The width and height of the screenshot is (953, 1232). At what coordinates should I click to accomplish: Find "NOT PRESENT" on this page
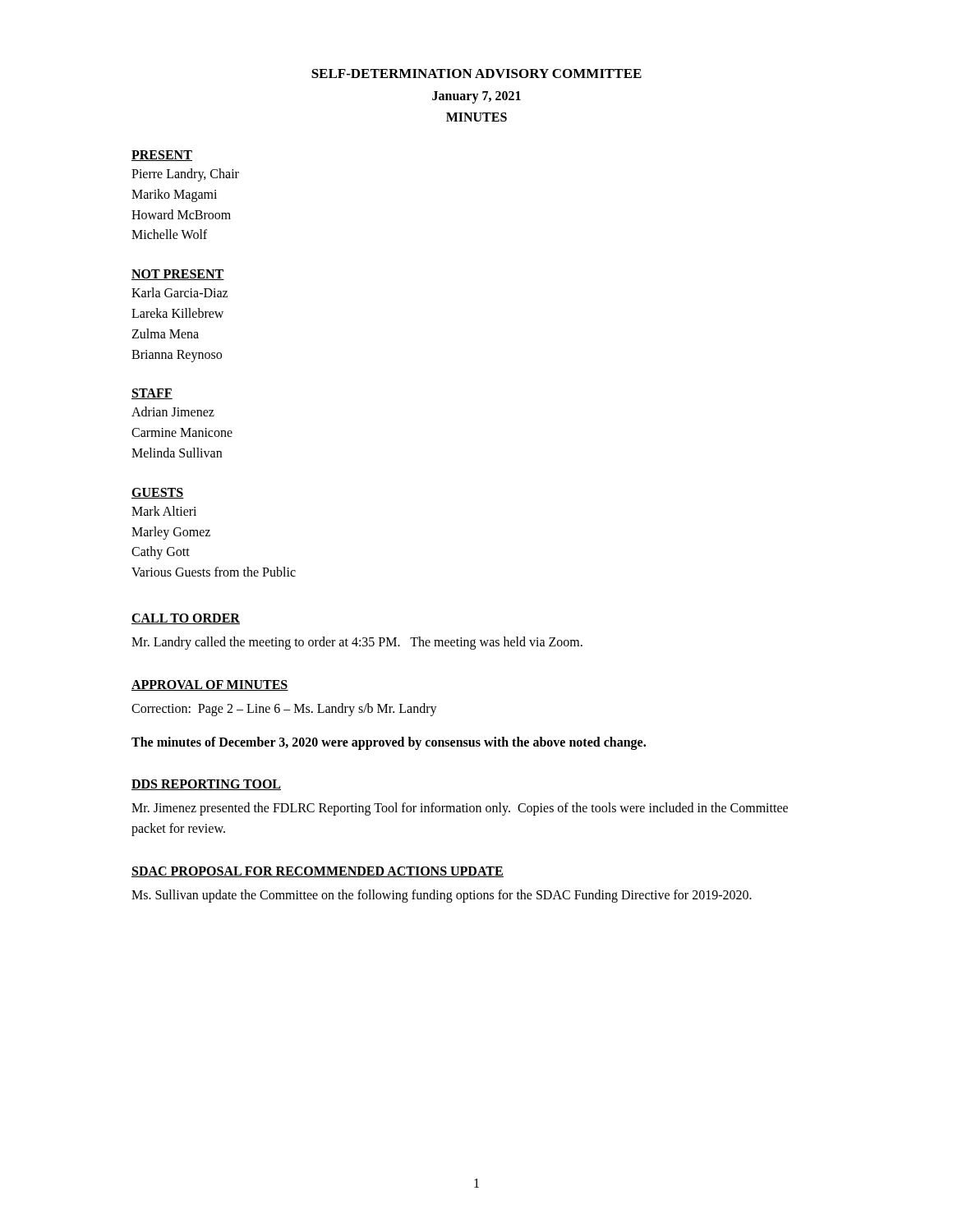177,274
